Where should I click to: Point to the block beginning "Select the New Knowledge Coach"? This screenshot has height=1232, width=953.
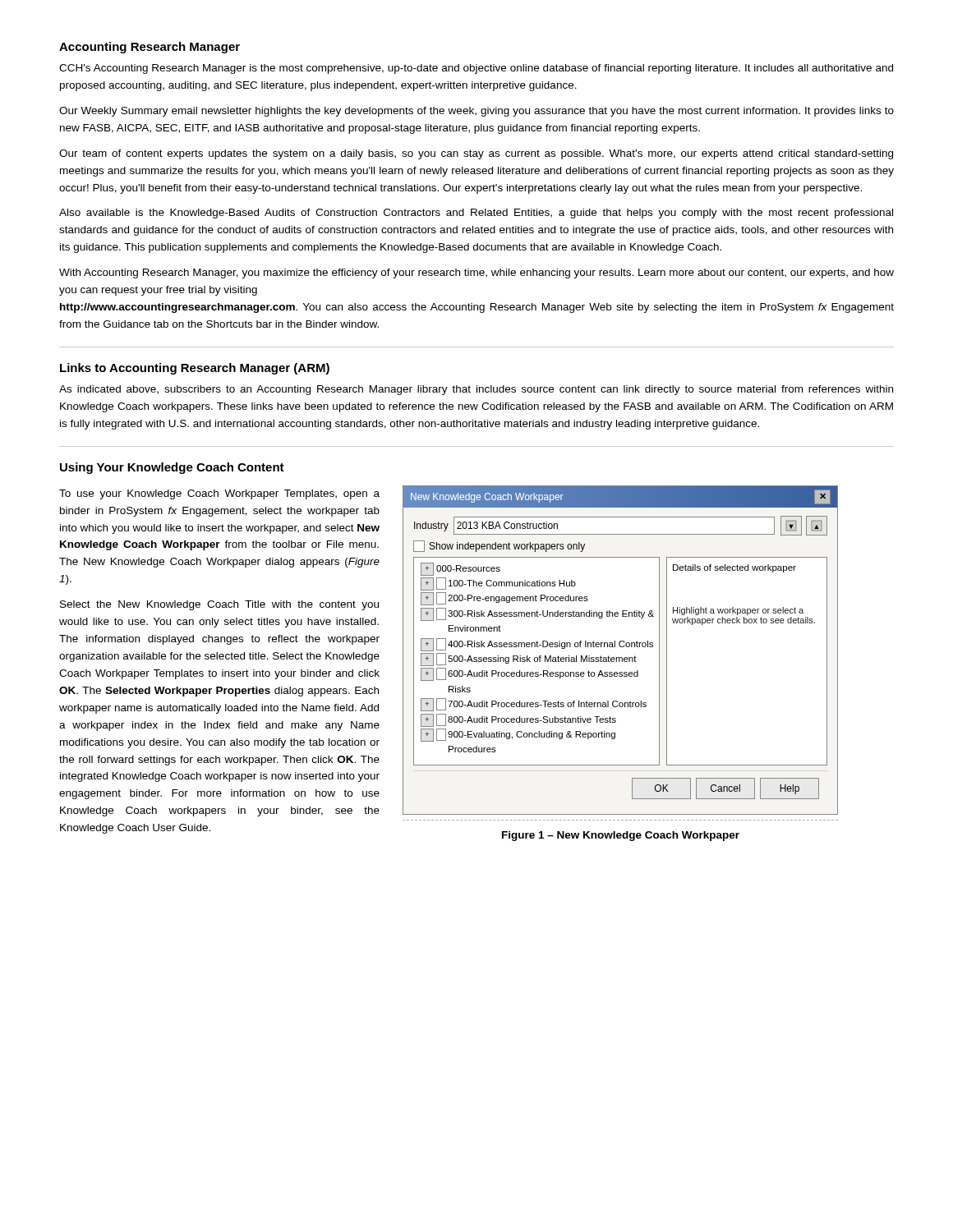tap(219, 716)
